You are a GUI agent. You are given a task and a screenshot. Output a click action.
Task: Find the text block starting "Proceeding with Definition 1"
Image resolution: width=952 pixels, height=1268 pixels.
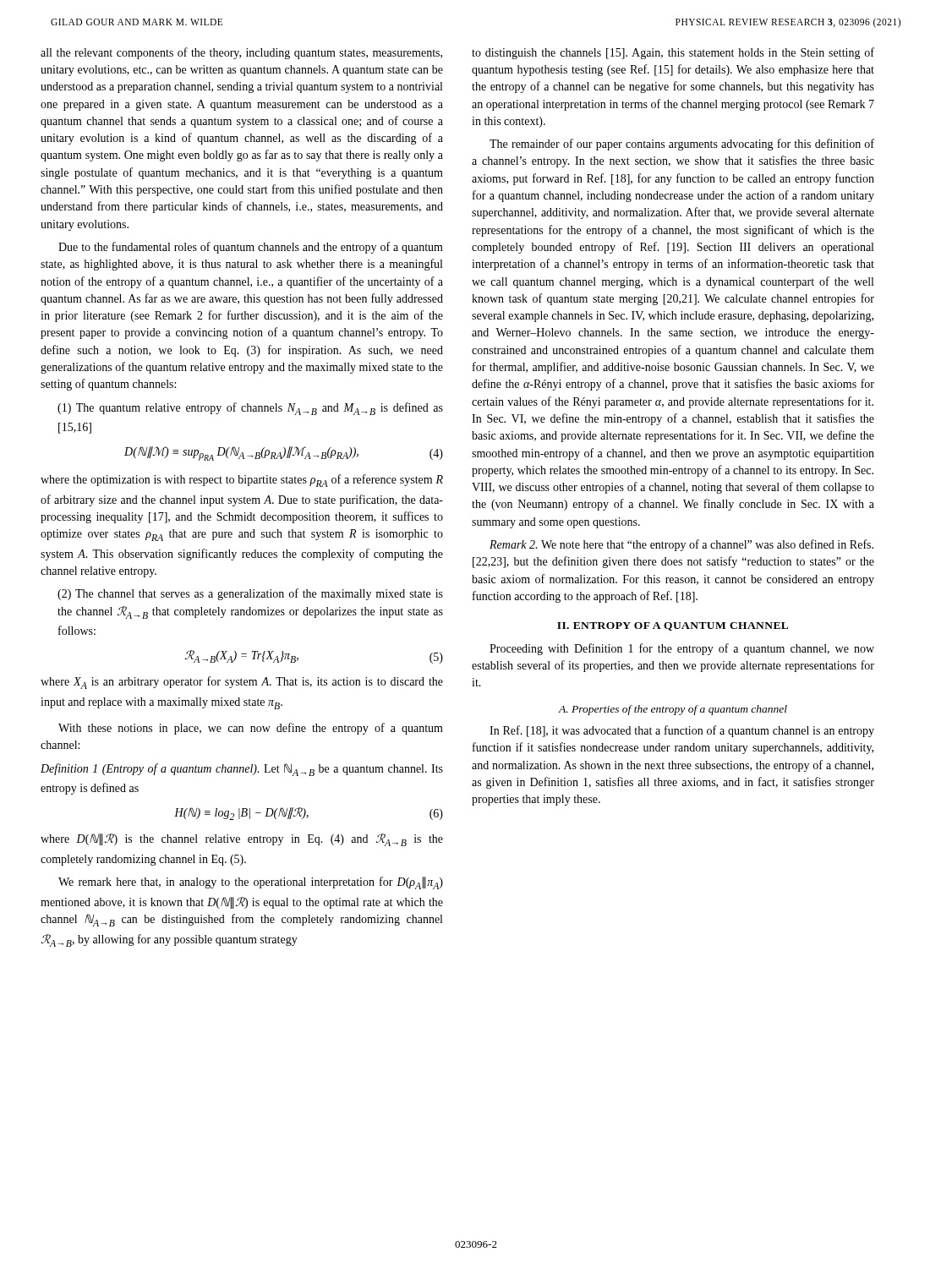click(x=673, y=666)
